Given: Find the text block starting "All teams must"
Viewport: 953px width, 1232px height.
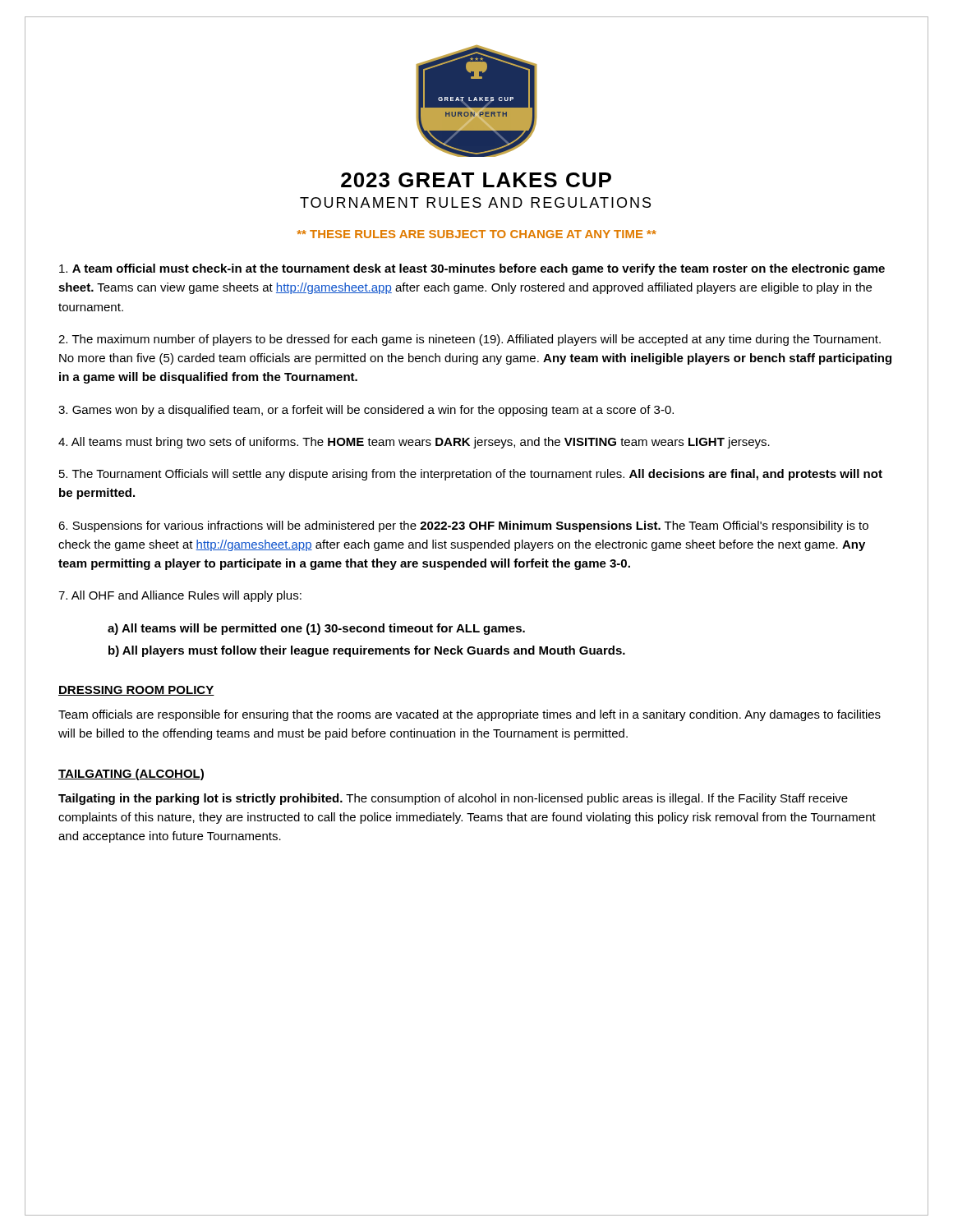Looking at the screenshot, I should coord(414,441).
